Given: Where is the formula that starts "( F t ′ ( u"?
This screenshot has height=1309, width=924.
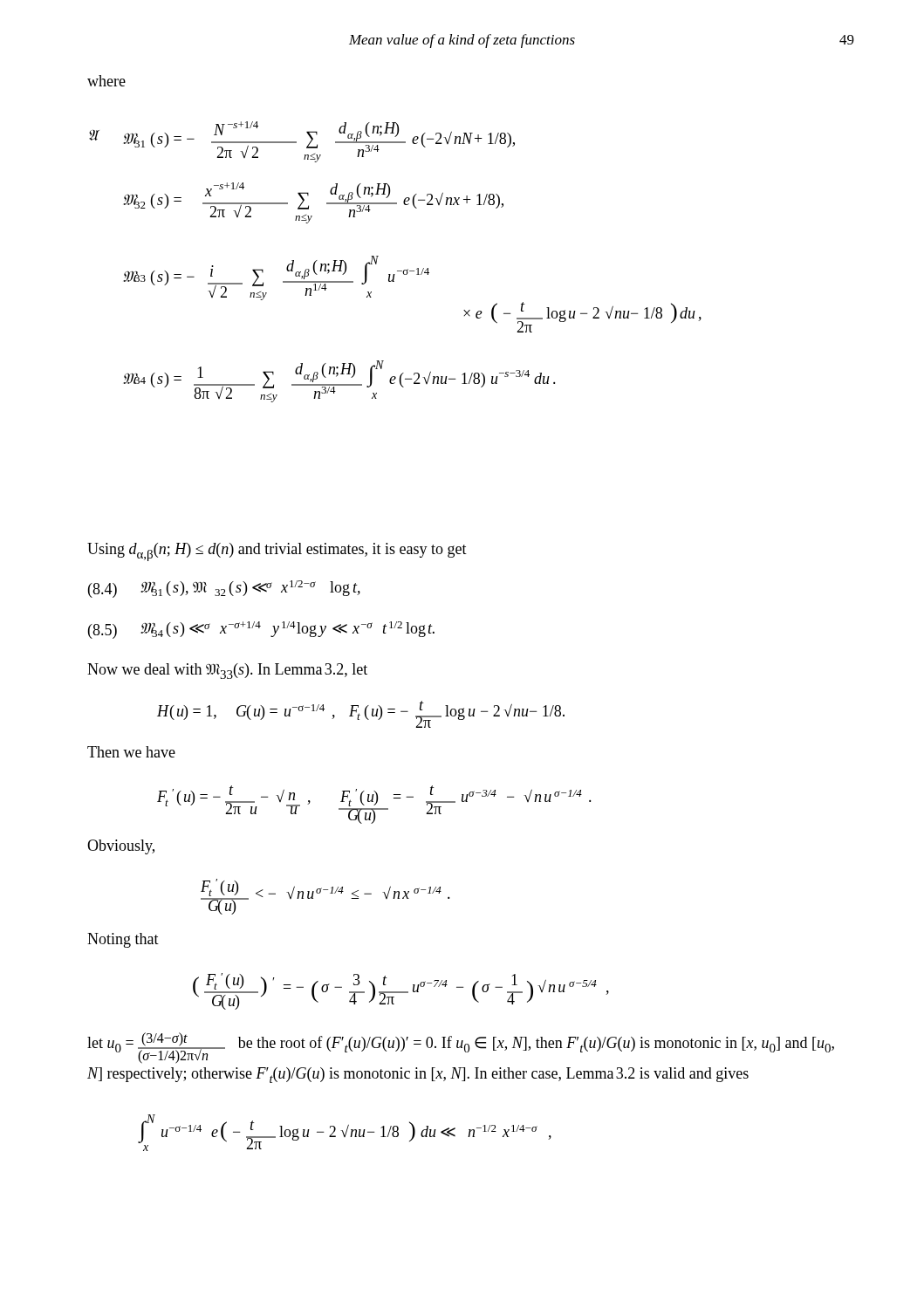Looking at the screenshot, I should tap(428, 989).
